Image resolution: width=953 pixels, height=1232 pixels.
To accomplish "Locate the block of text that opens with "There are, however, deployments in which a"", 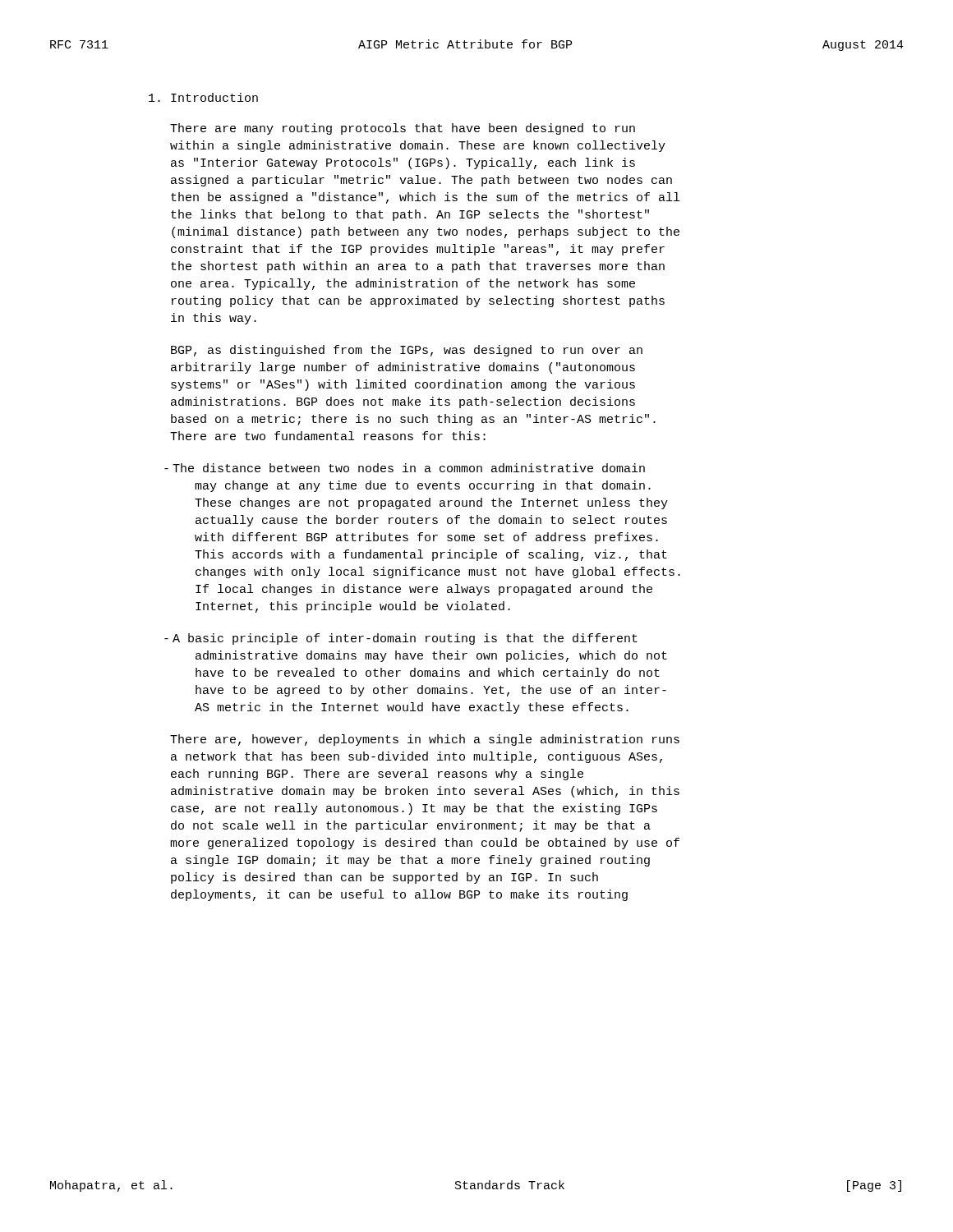I will (414, 818).
